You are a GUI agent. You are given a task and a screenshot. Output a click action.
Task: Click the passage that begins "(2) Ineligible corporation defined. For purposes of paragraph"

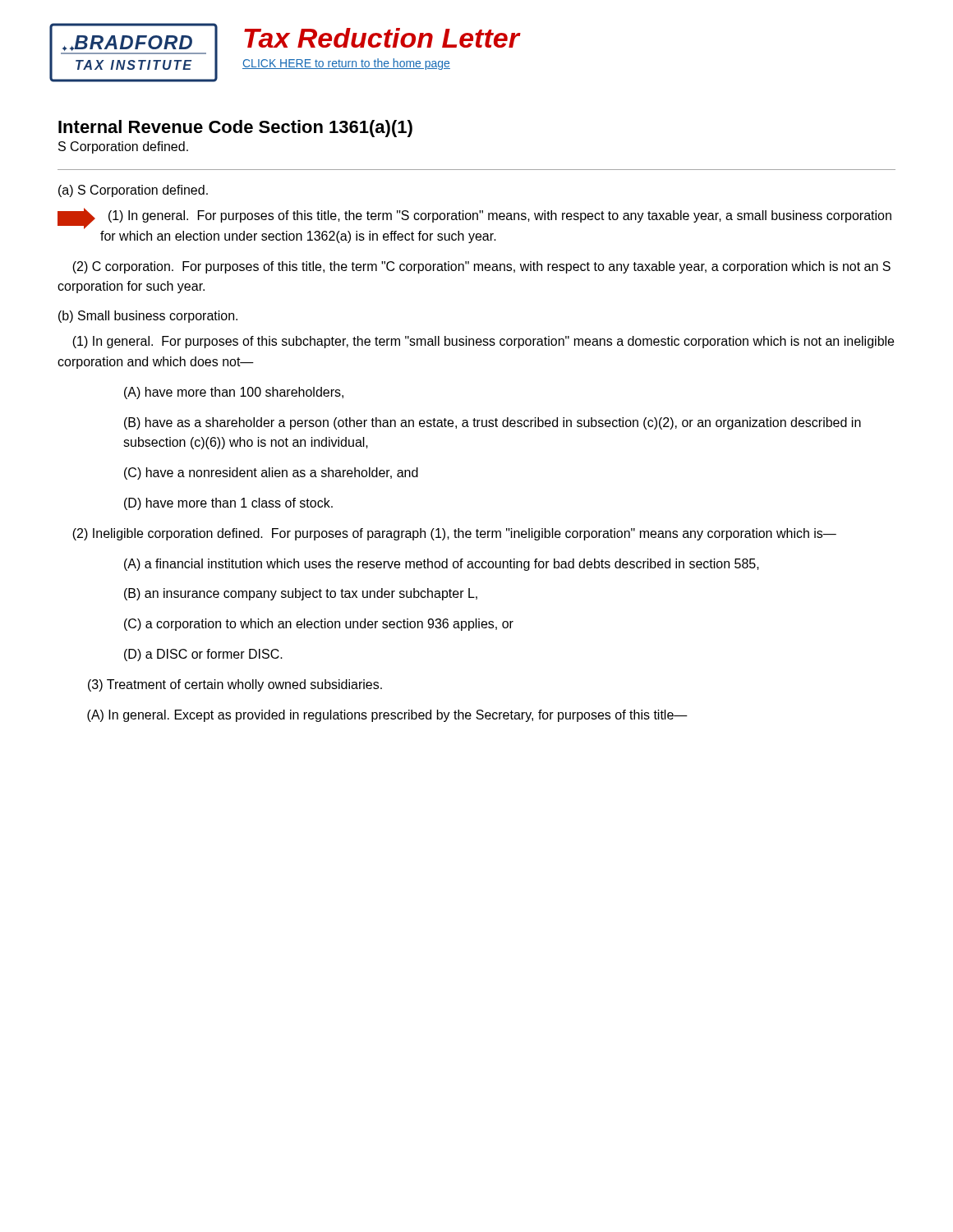coord(447,533)
